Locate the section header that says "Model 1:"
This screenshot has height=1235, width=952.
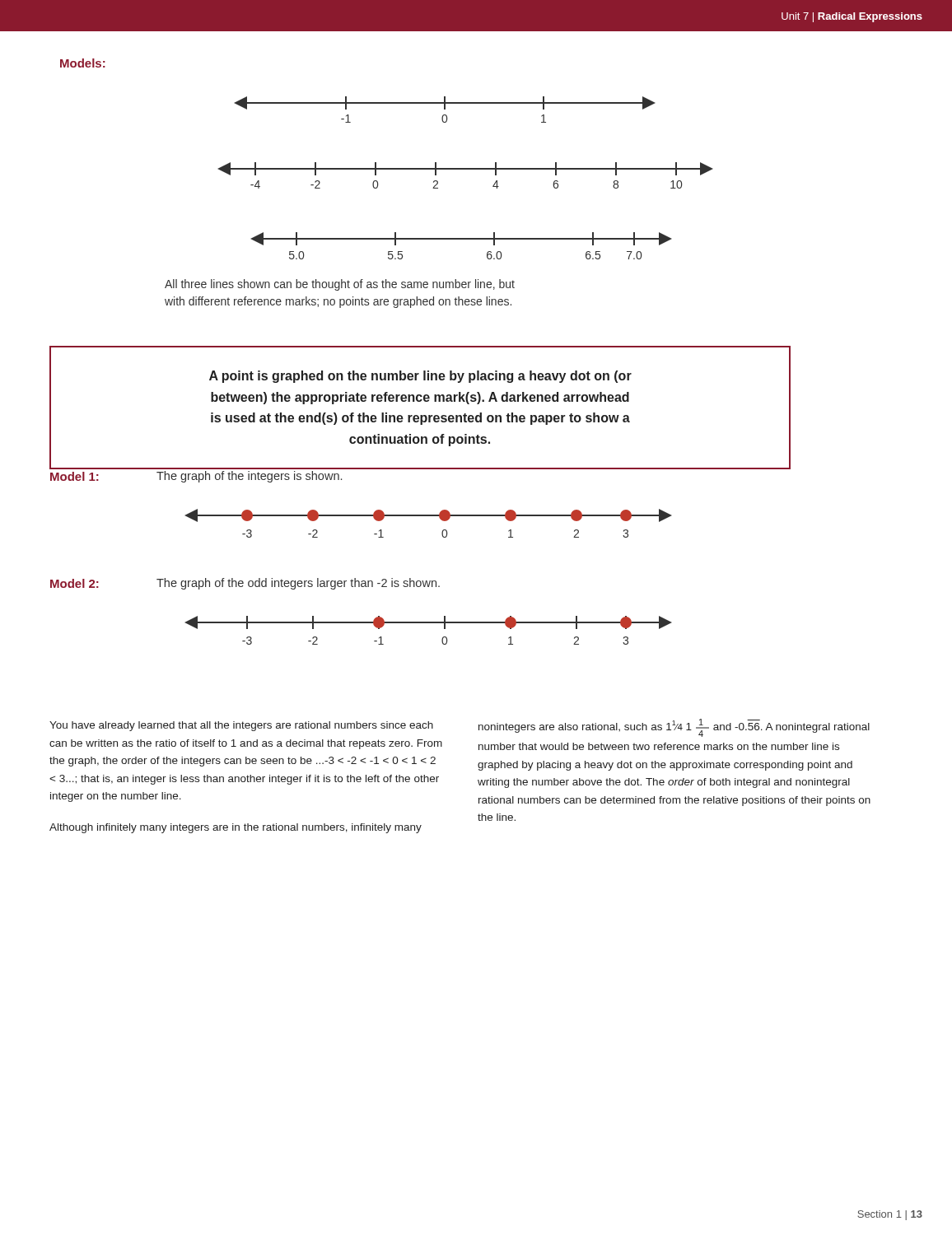[x=74, y=476]
